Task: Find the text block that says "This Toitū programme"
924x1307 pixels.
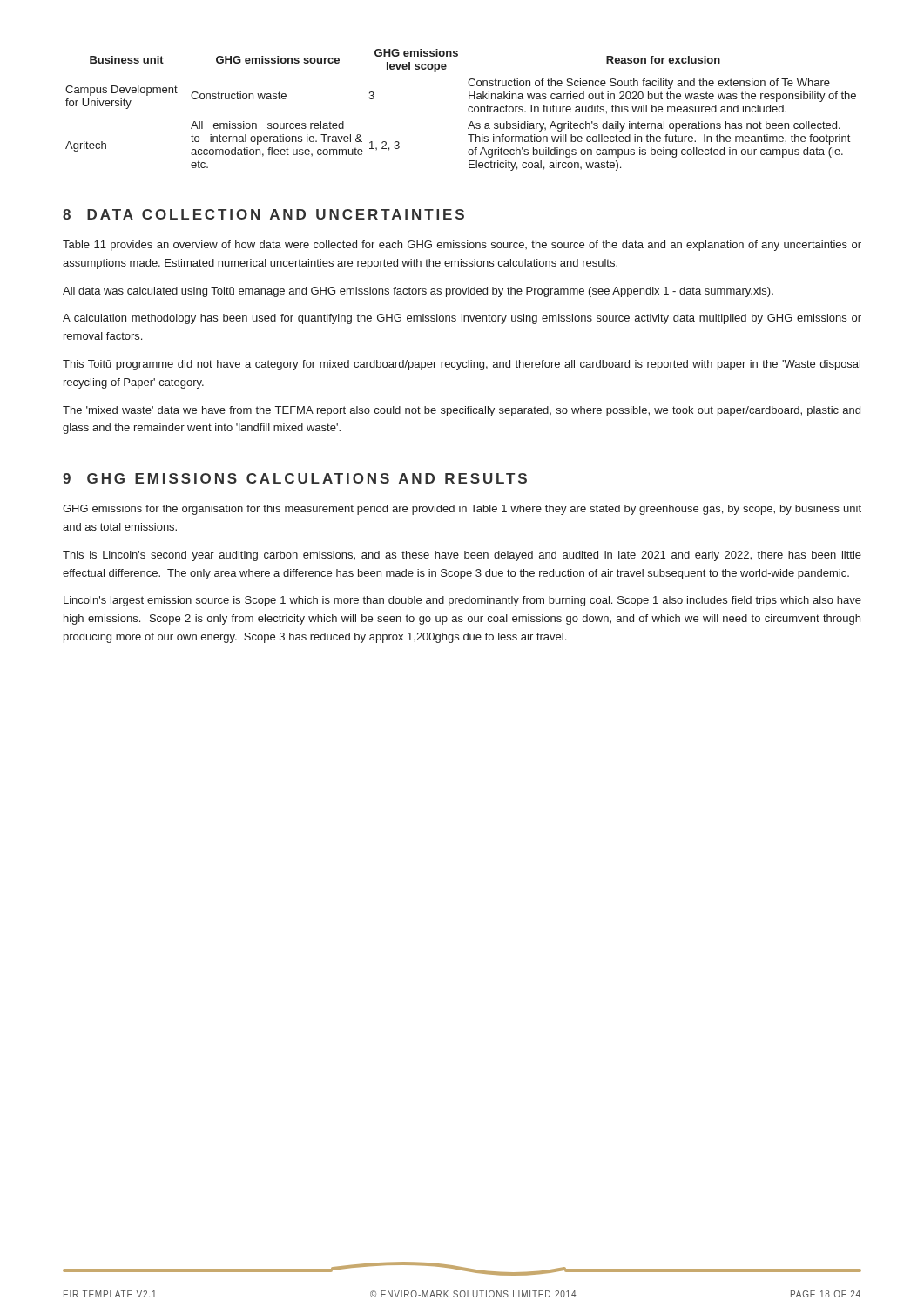Action: 462,373
